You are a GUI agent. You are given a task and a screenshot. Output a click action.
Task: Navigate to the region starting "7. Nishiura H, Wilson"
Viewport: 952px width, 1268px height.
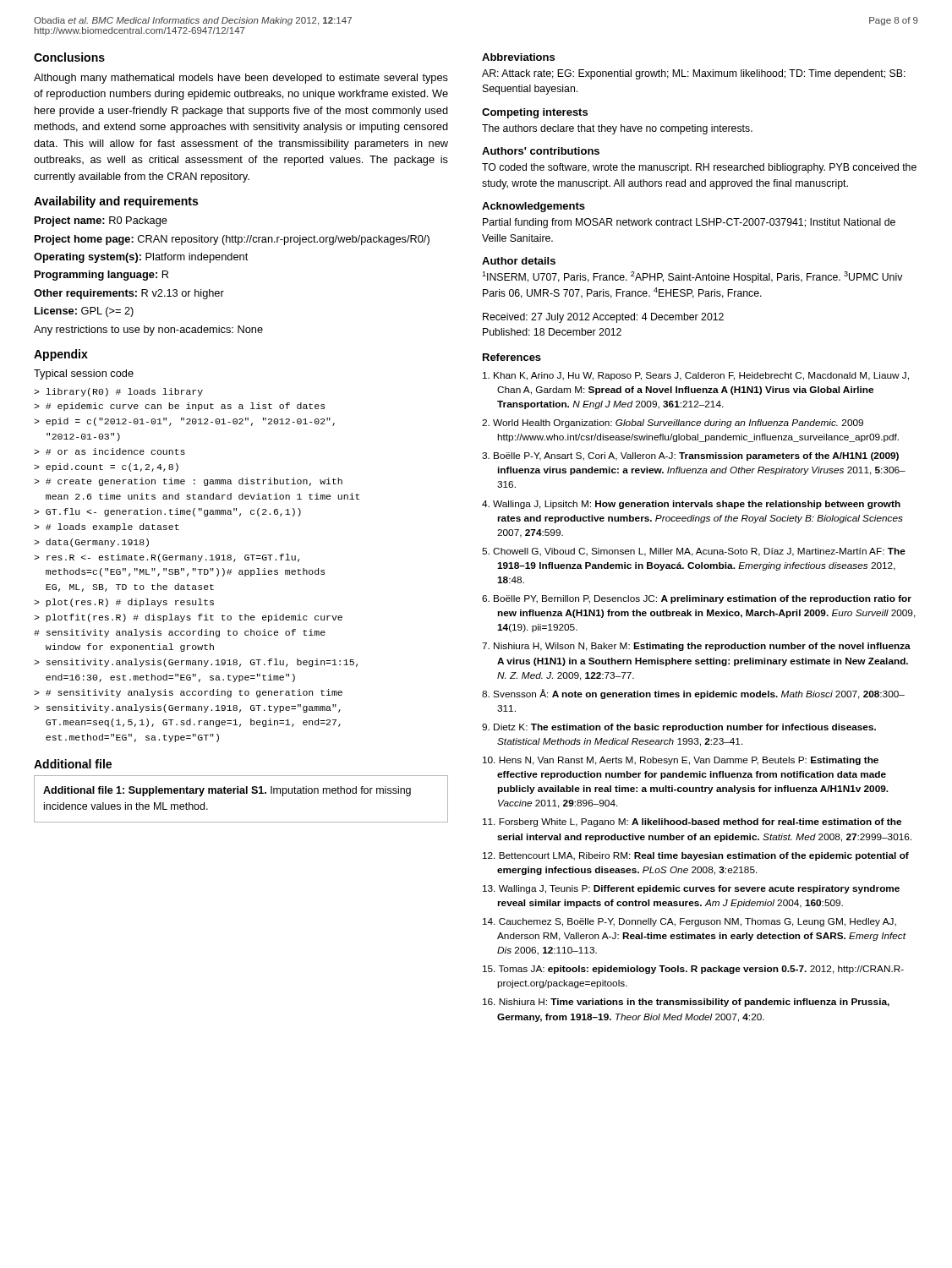coord(696,661)
